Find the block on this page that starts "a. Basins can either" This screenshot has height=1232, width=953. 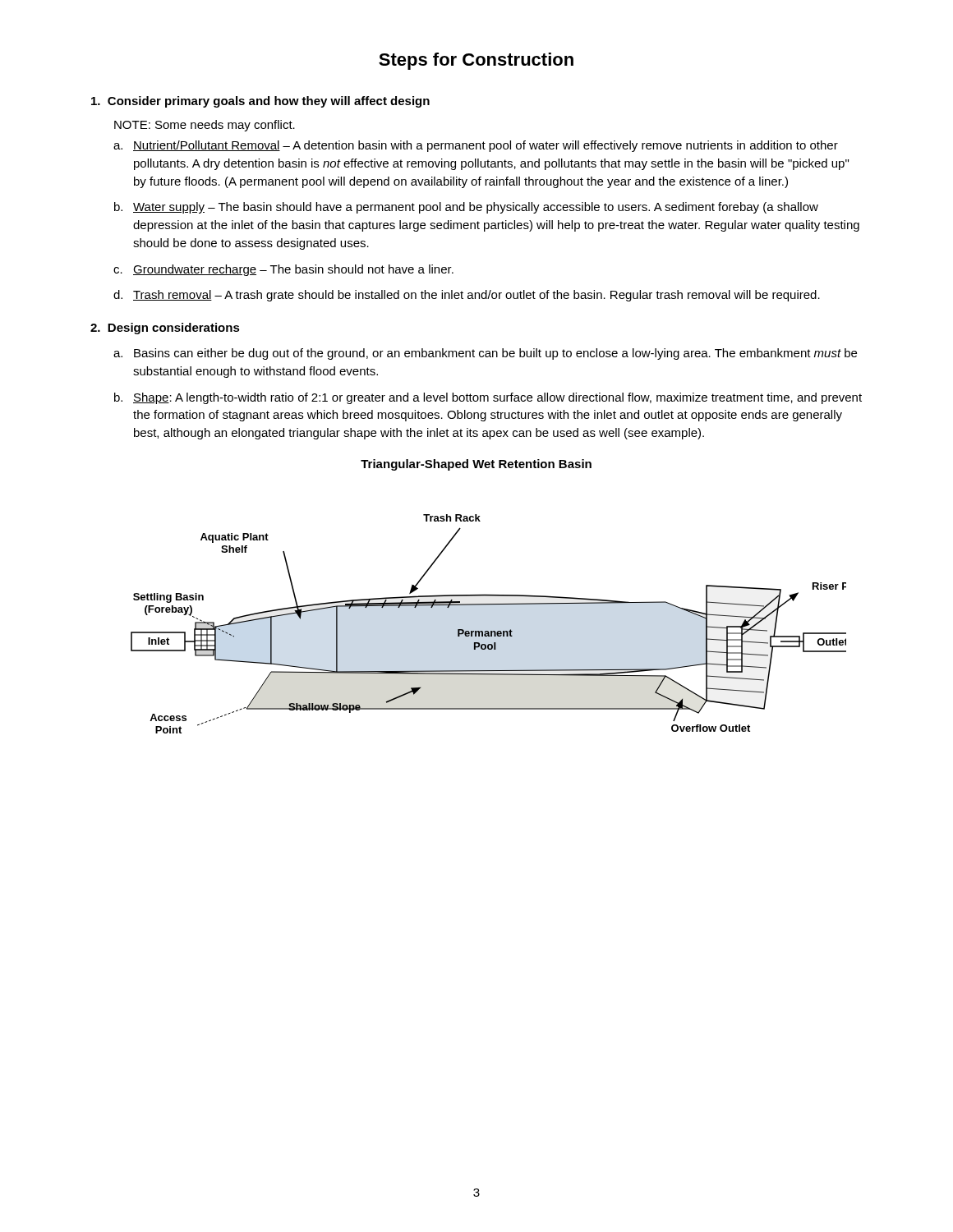[x=488, y=362]
